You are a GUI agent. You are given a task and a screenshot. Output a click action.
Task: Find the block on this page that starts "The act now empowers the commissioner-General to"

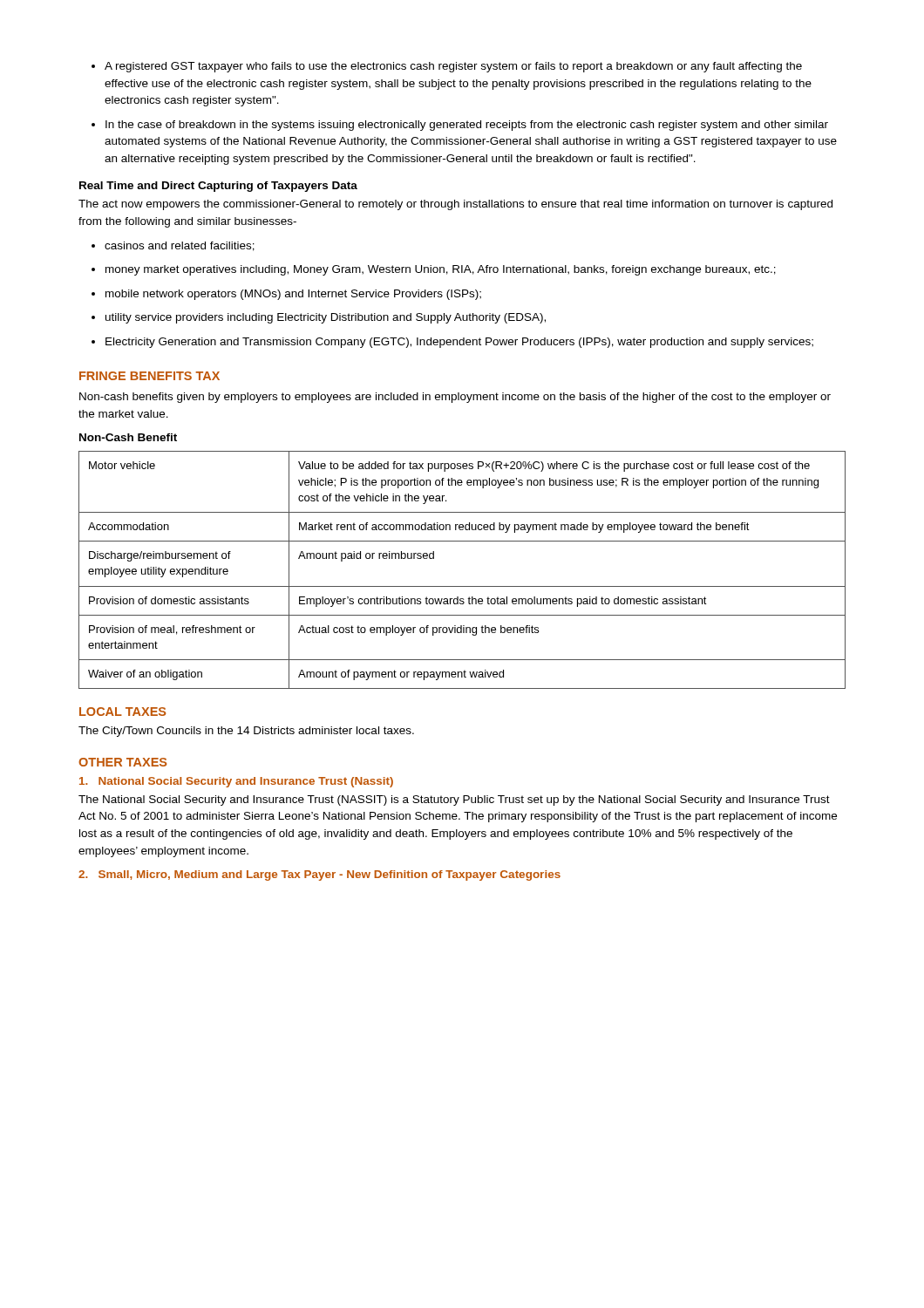[462, 213]
